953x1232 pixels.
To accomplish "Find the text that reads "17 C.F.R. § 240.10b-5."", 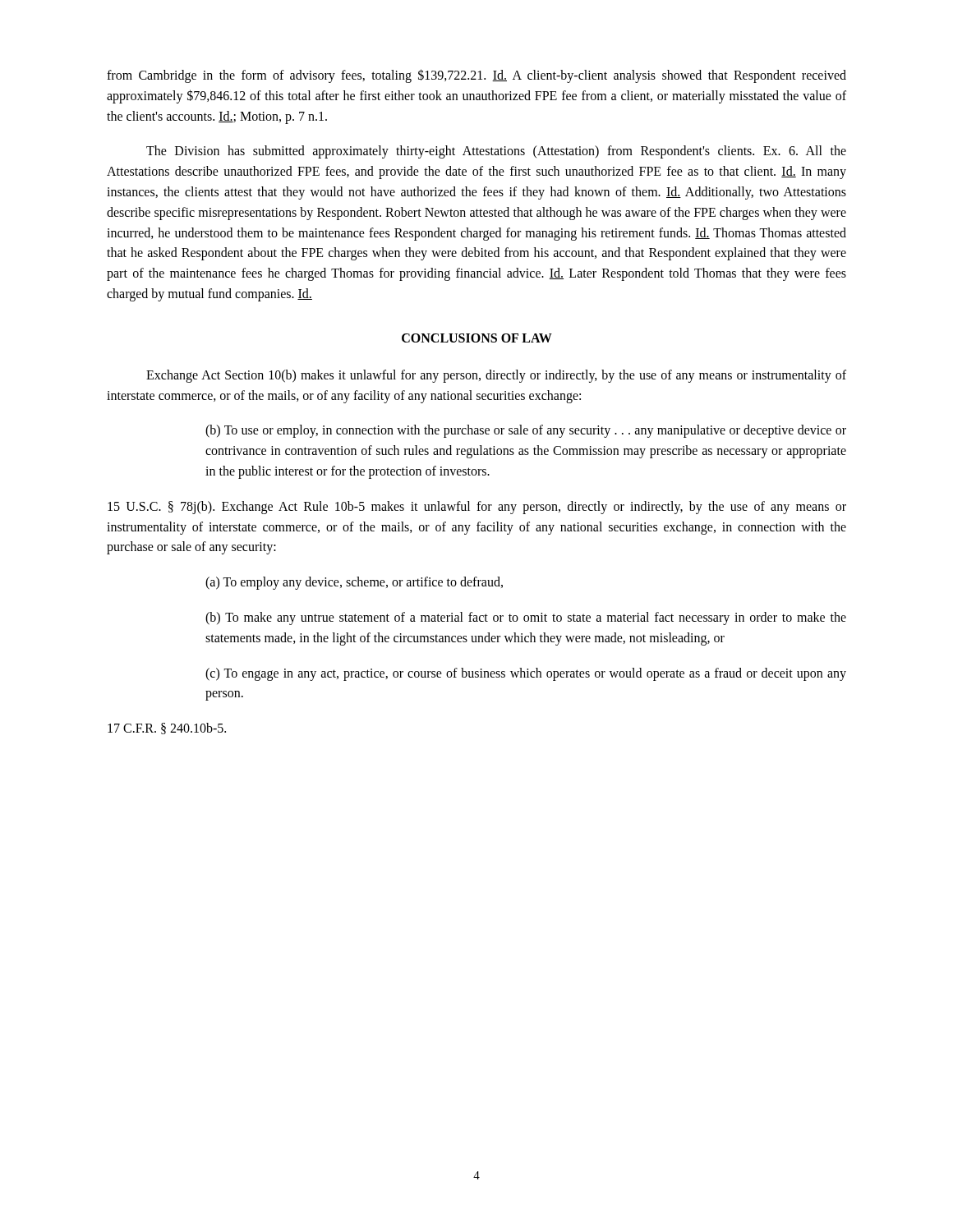I will (167, 728).
